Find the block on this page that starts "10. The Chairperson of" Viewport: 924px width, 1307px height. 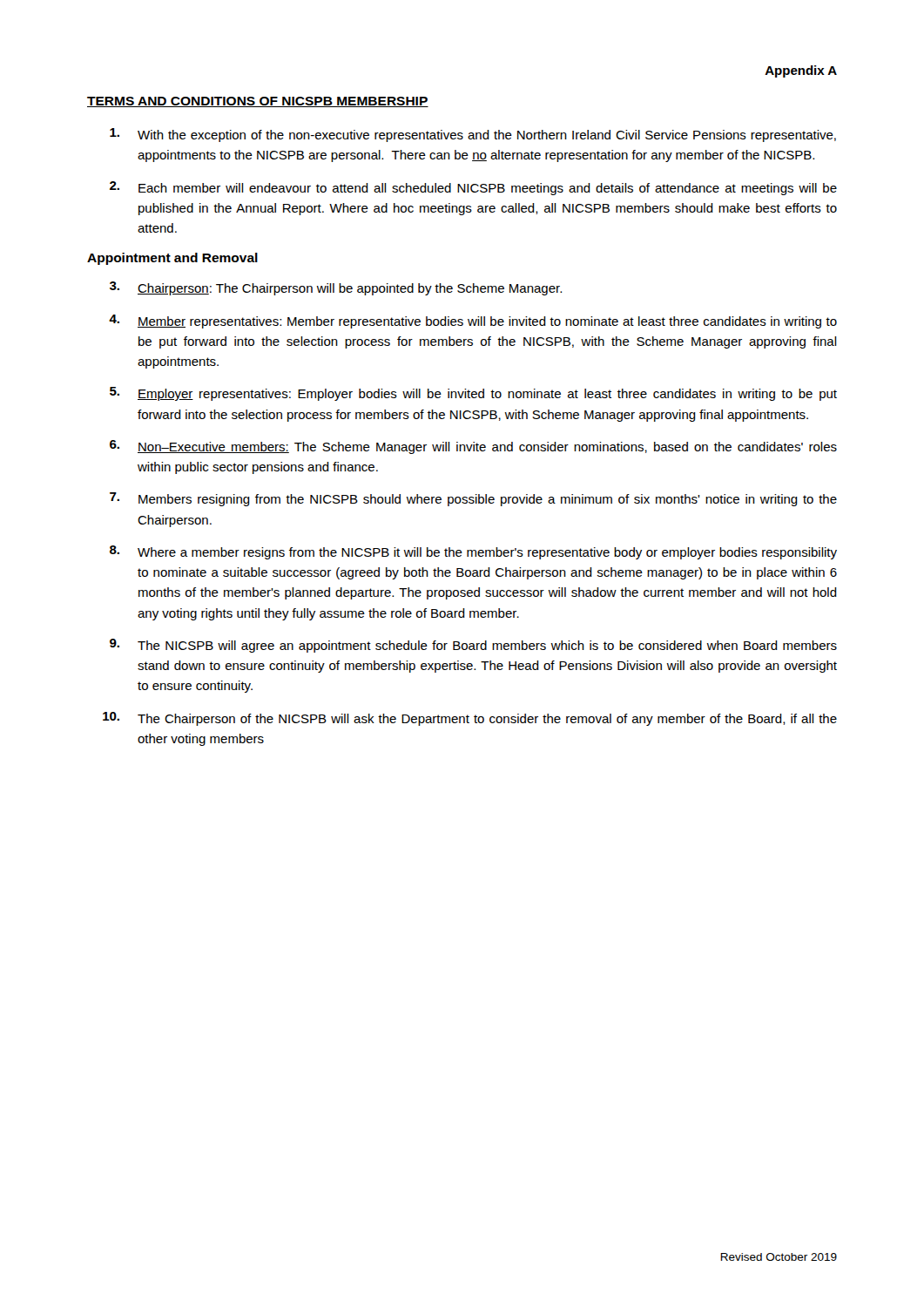click(x=462, y=728)
